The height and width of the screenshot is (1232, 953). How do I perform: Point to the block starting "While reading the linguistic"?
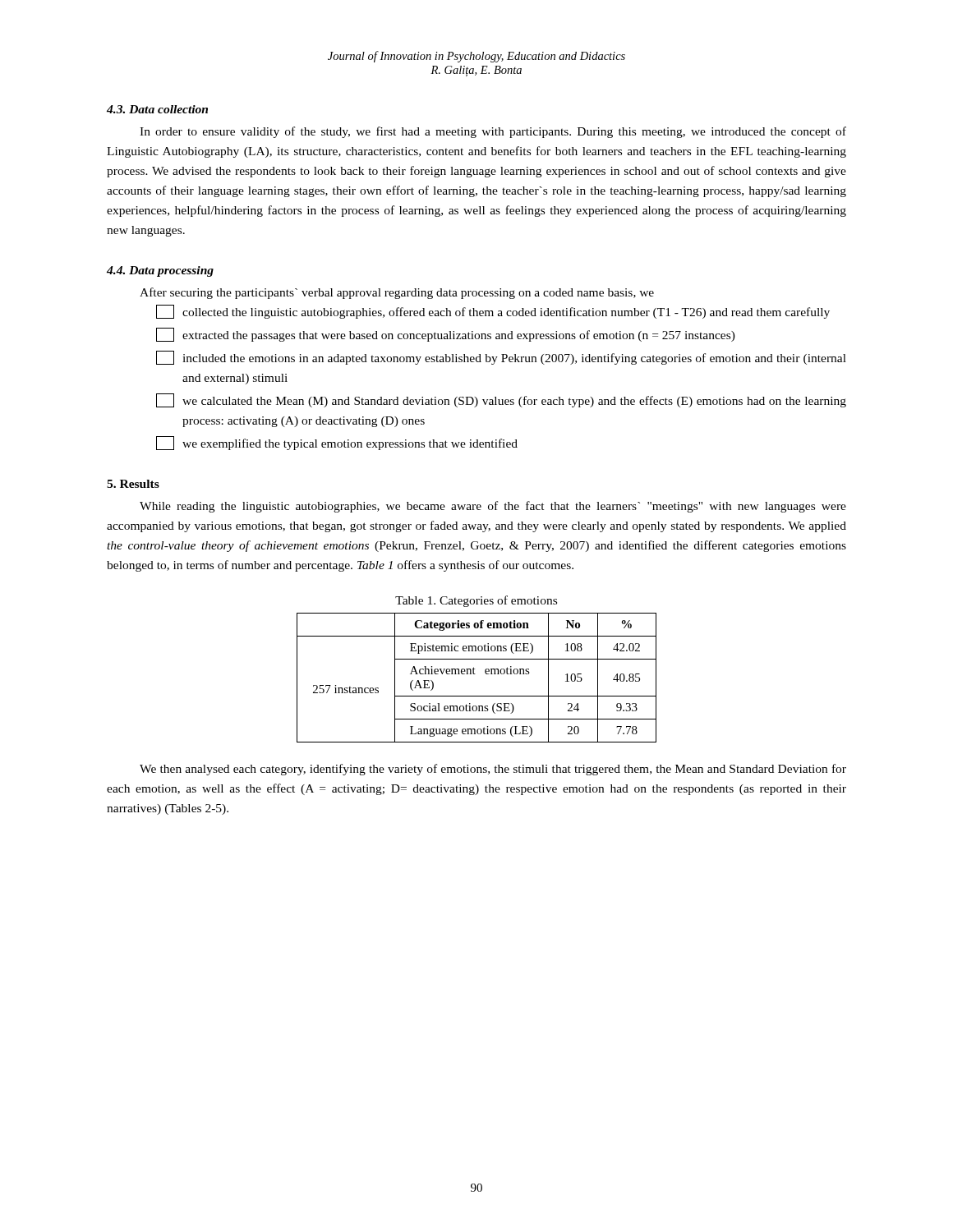point(476,536)
